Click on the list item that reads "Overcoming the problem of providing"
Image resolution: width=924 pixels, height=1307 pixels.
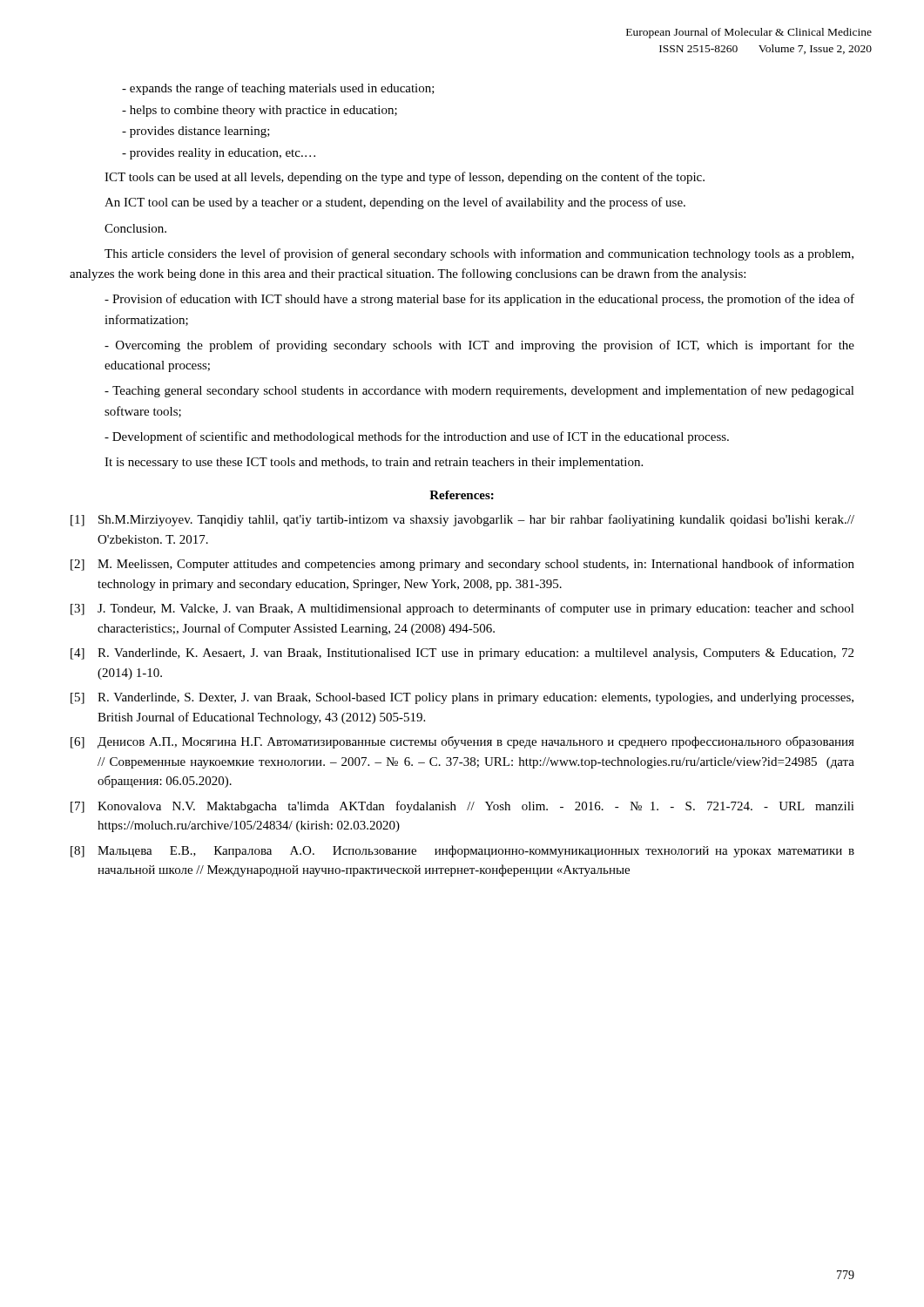click(x=479, y=355)
